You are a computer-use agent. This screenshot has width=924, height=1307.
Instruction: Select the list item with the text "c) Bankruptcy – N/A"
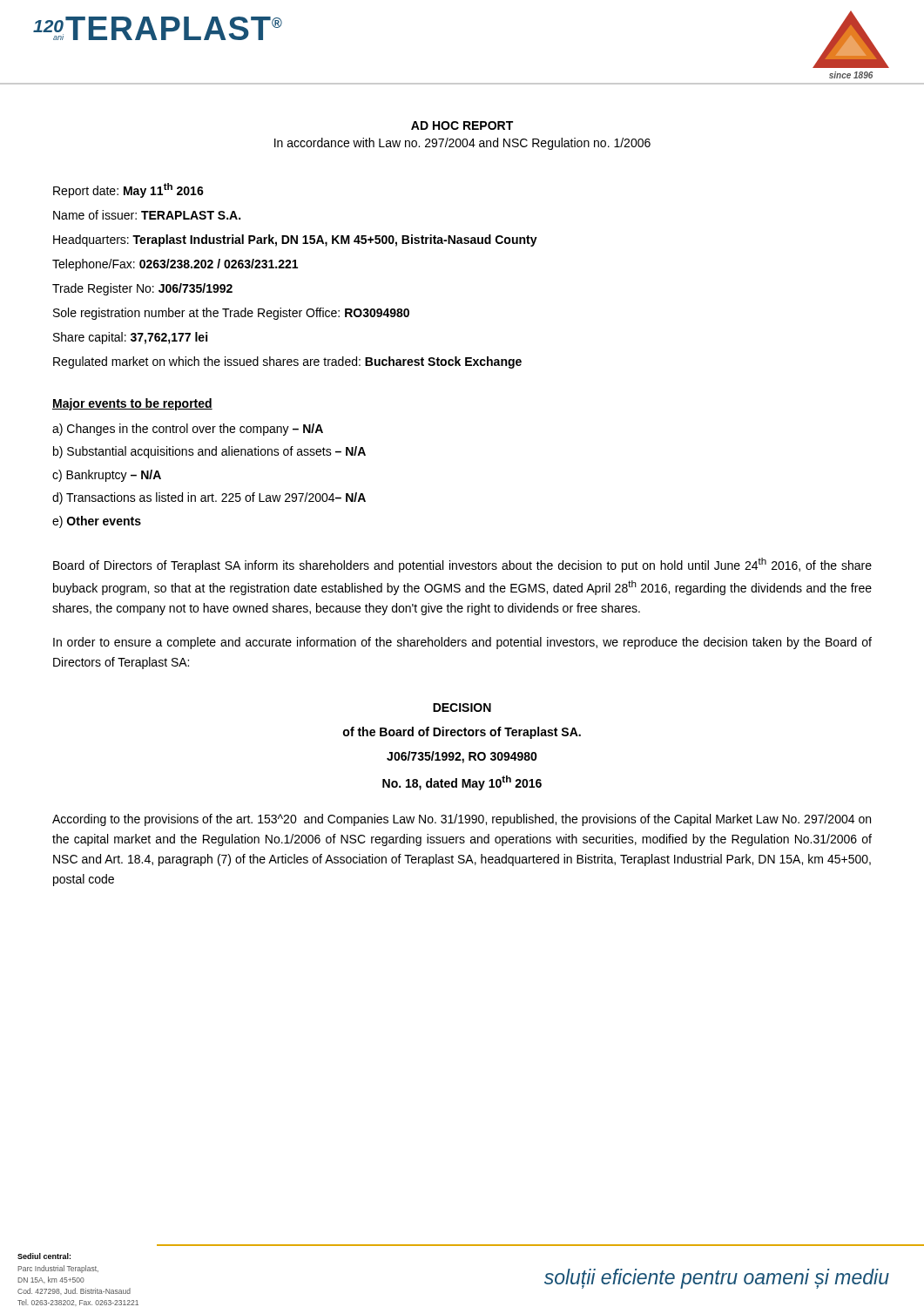(x=107, y=475)
